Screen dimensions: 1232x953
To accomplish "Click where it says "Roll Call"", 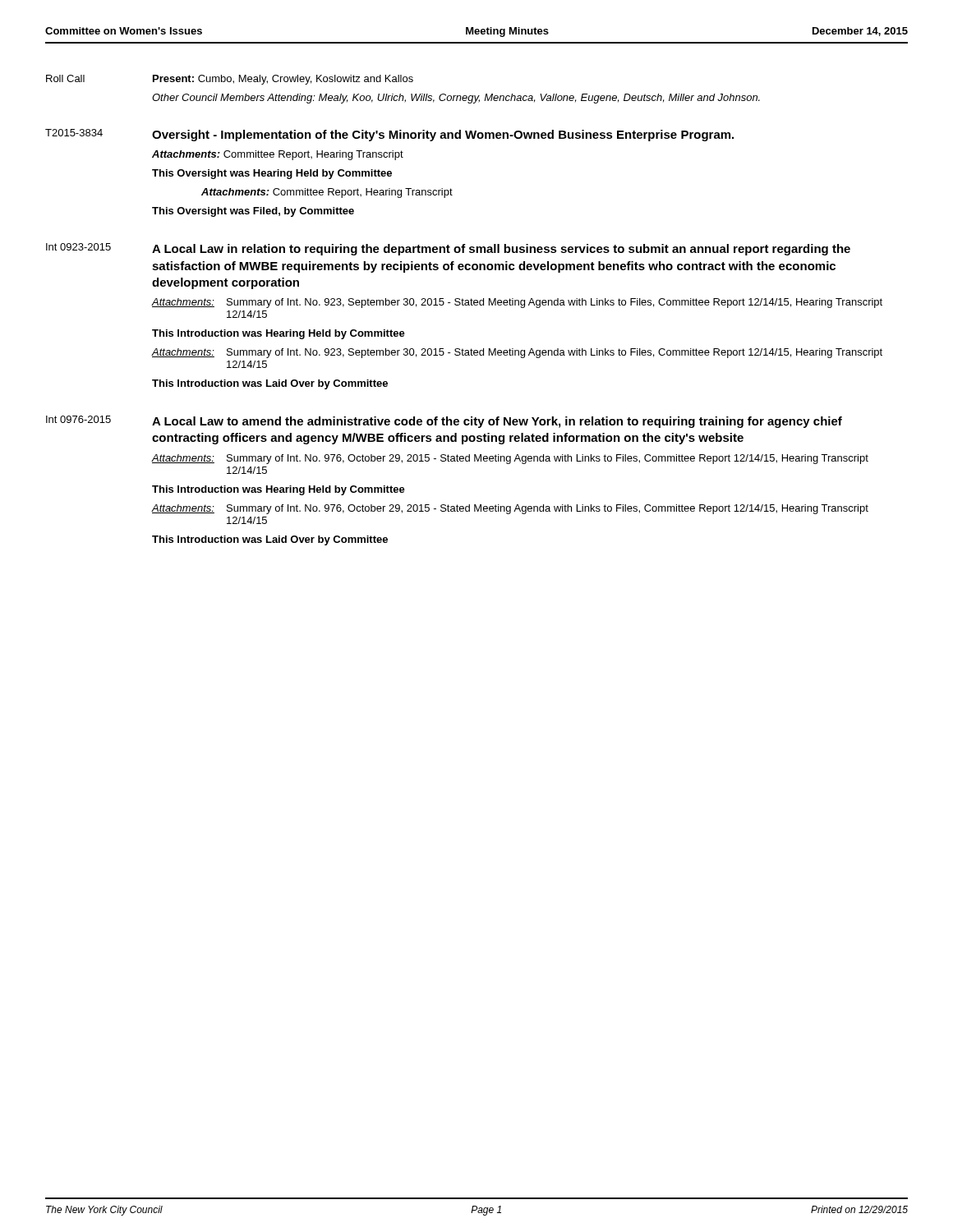I will tap(65, 78).
